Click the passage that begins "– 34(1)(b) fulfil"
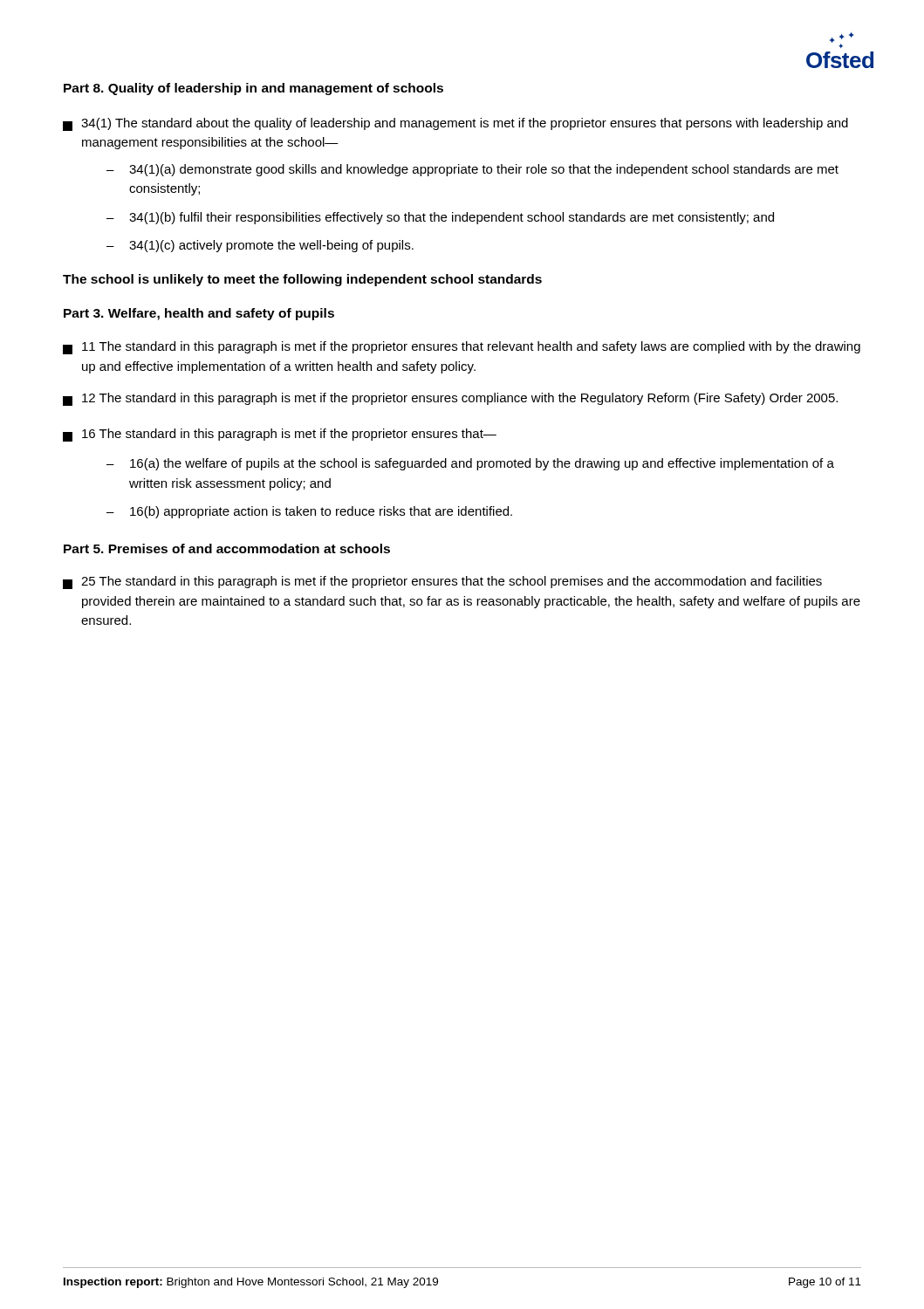This screenshot has height=1309, width=924. [484, 217]
